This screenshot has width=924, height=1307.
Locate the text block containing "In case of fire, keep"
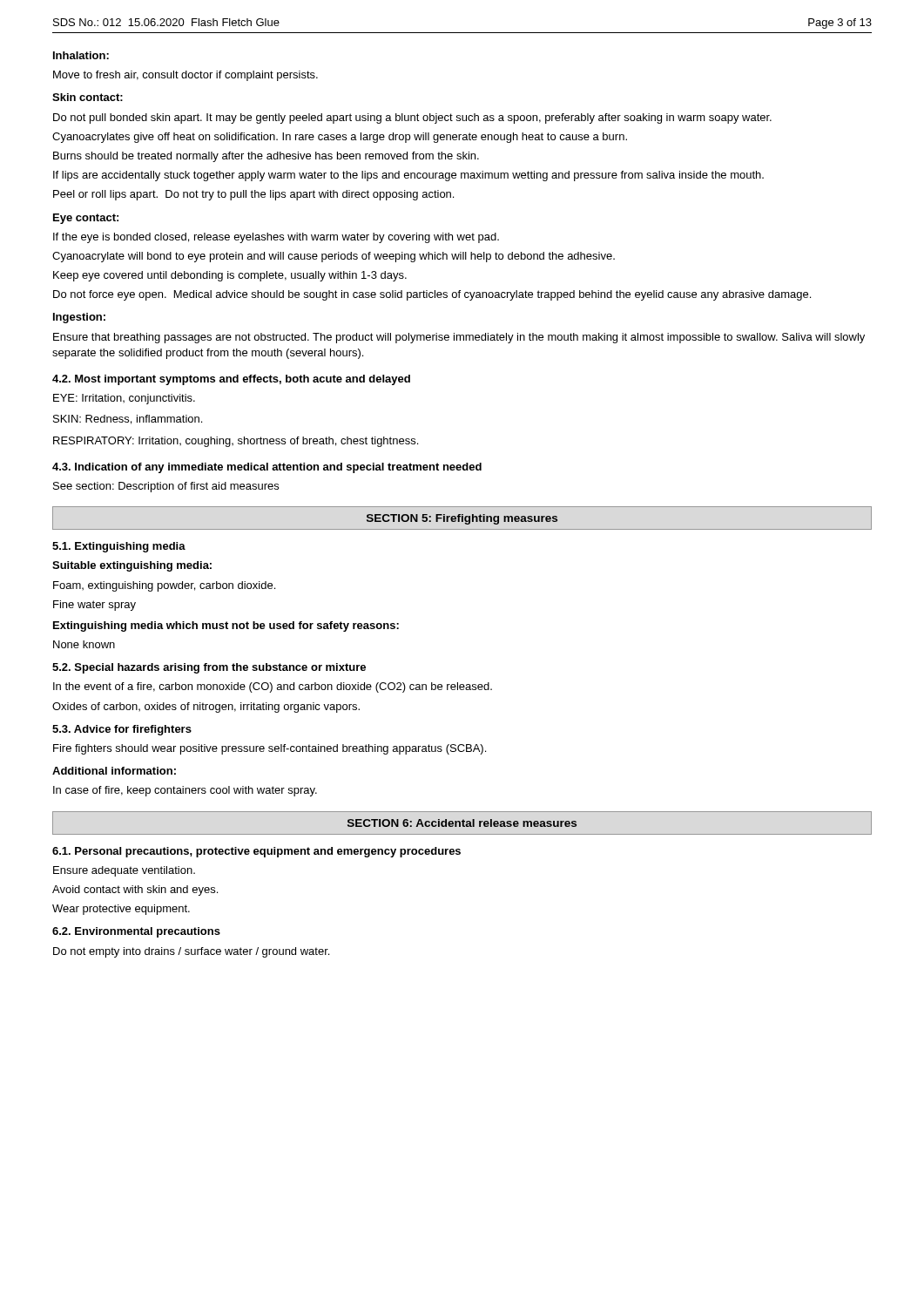[185, 791]
